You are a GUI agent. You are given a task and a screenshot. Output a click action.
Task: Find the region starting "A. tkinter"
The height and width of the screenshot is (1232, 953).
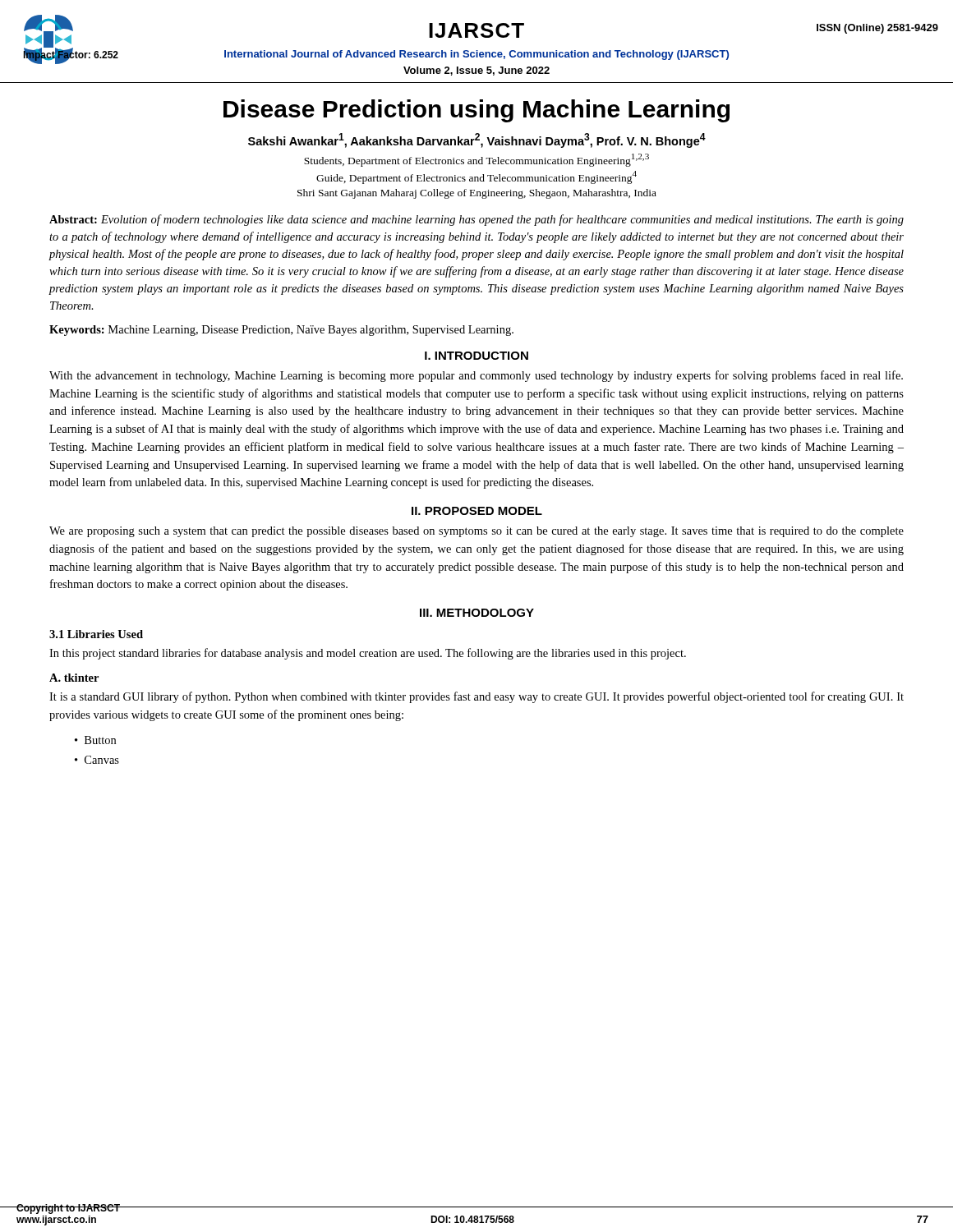coord(74,678)
